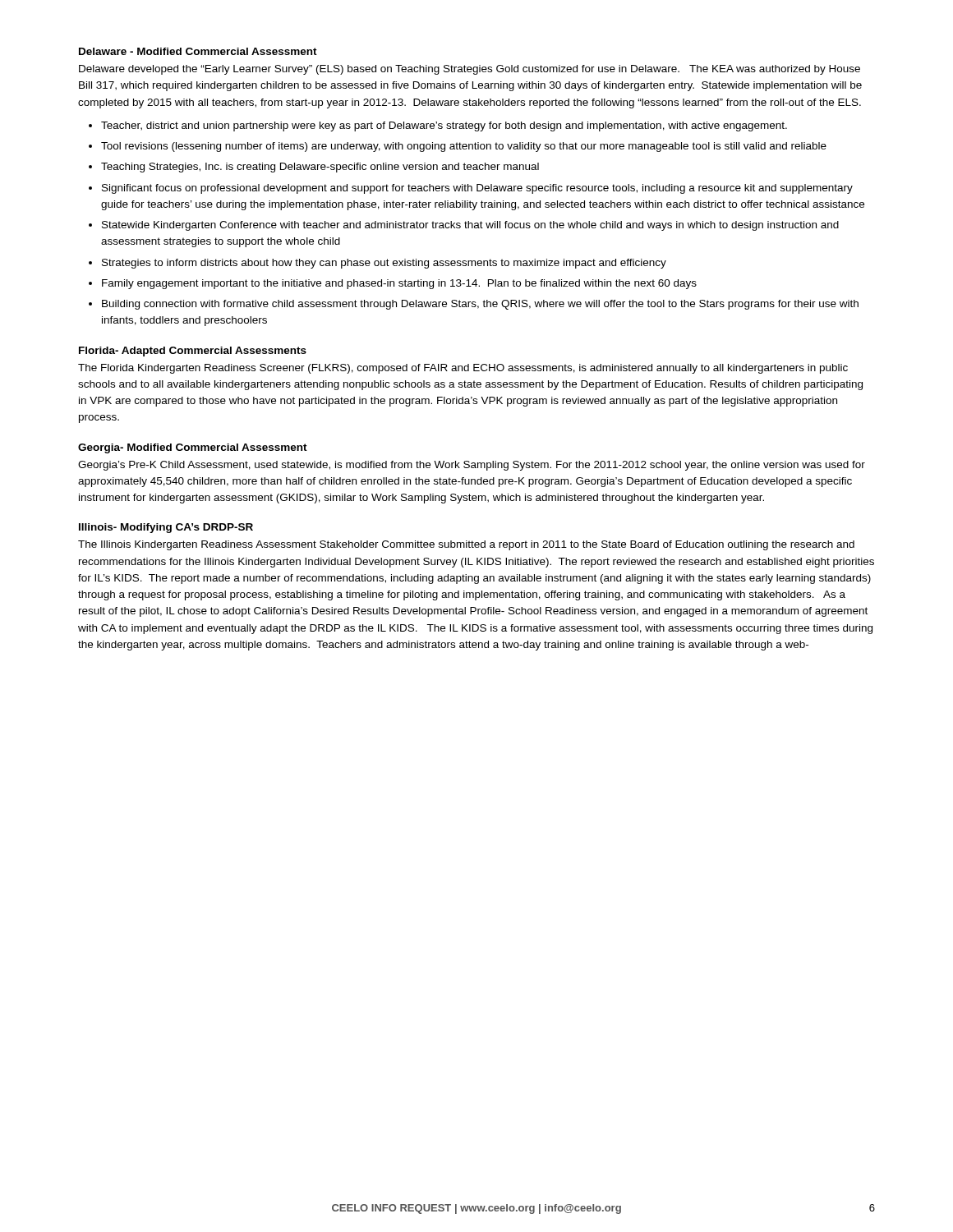Click on the text block that says "Georgia’s Pre-K Child"
953x1232 pixels.
pyautogui.click(x=471, y=481)
